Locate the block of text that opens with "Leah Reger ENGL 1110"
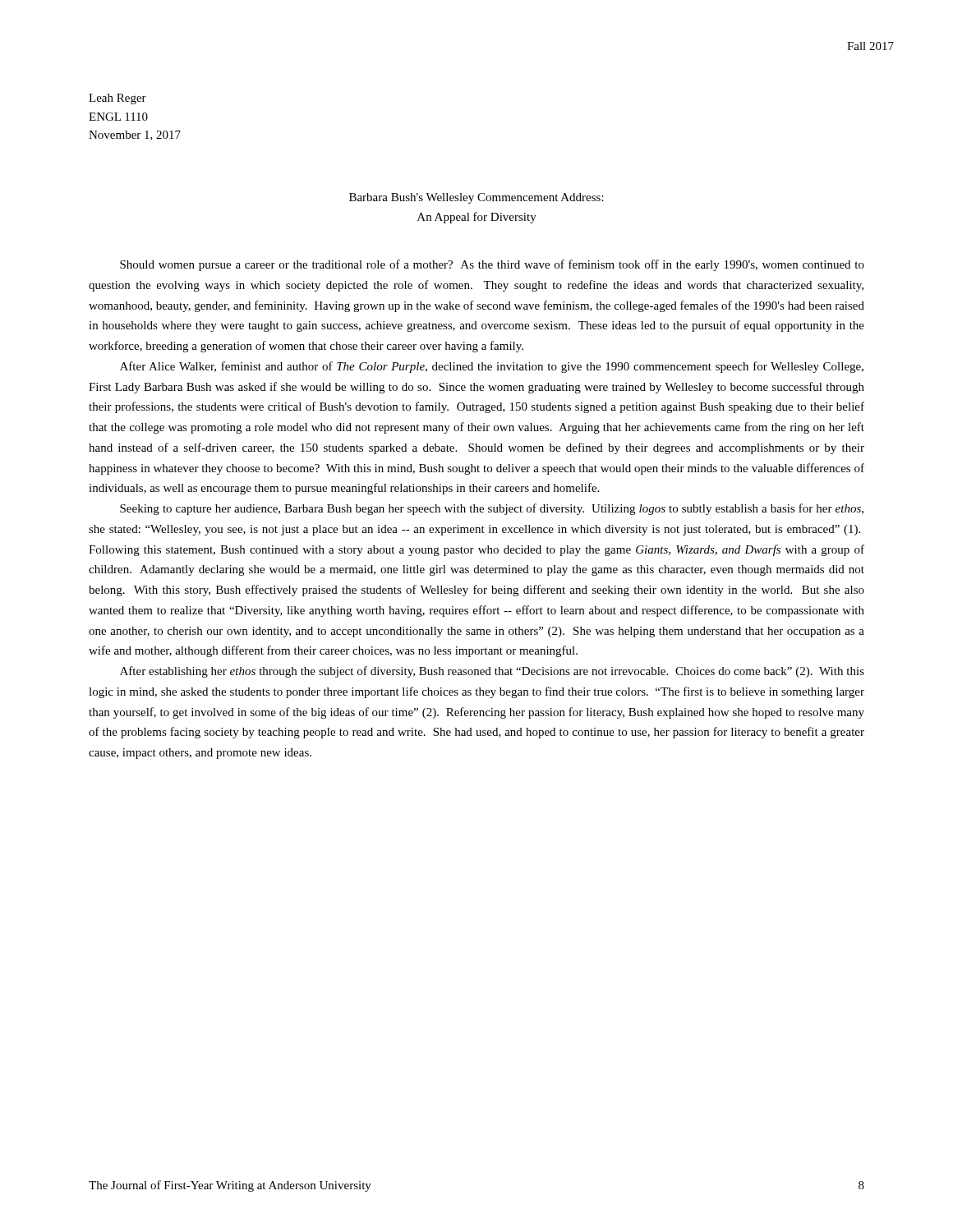Viewport: 953px width, 1232px height. [x=135, y=116]
